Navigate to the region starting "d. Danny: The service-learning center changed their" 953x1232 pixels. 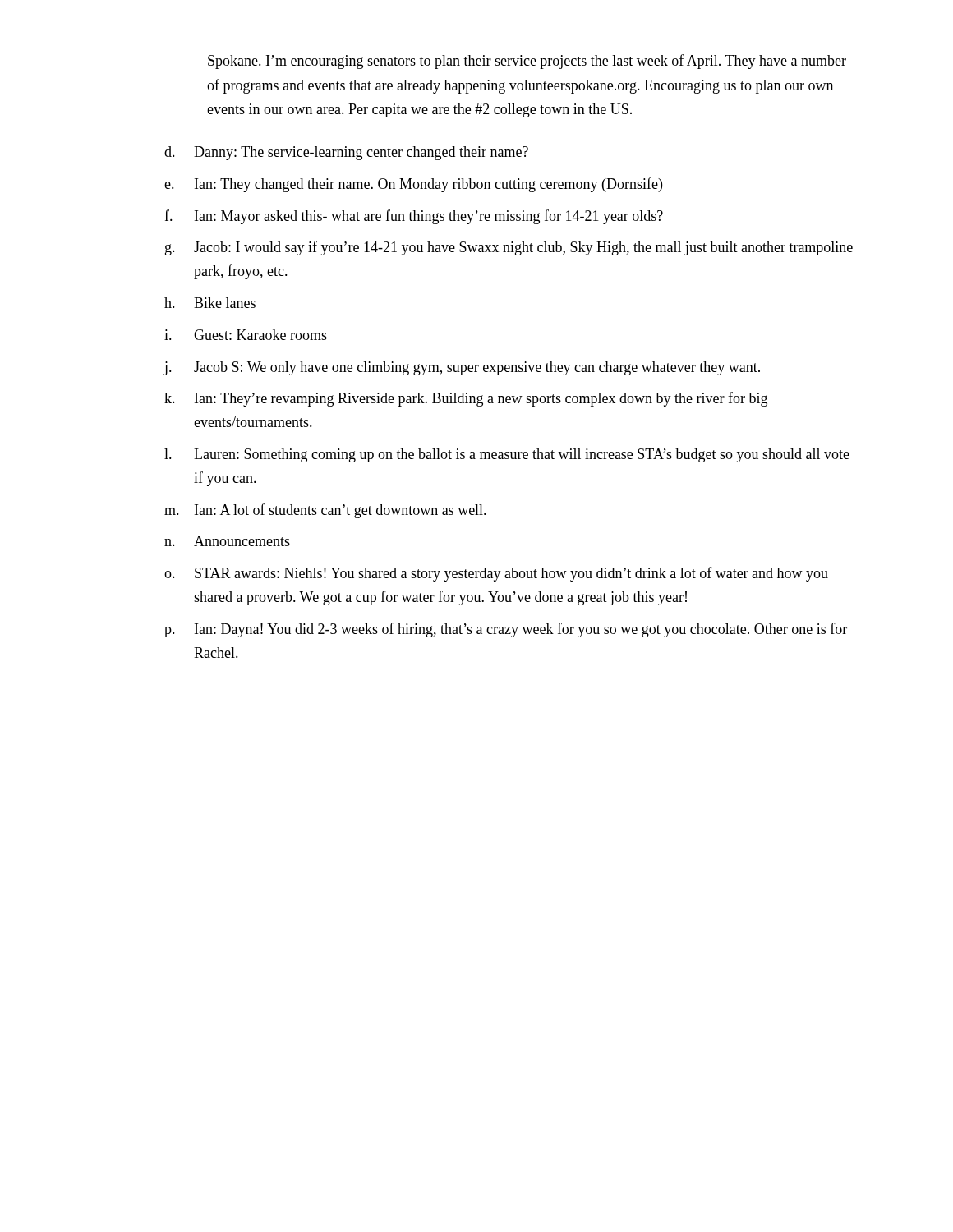point(509,152)
